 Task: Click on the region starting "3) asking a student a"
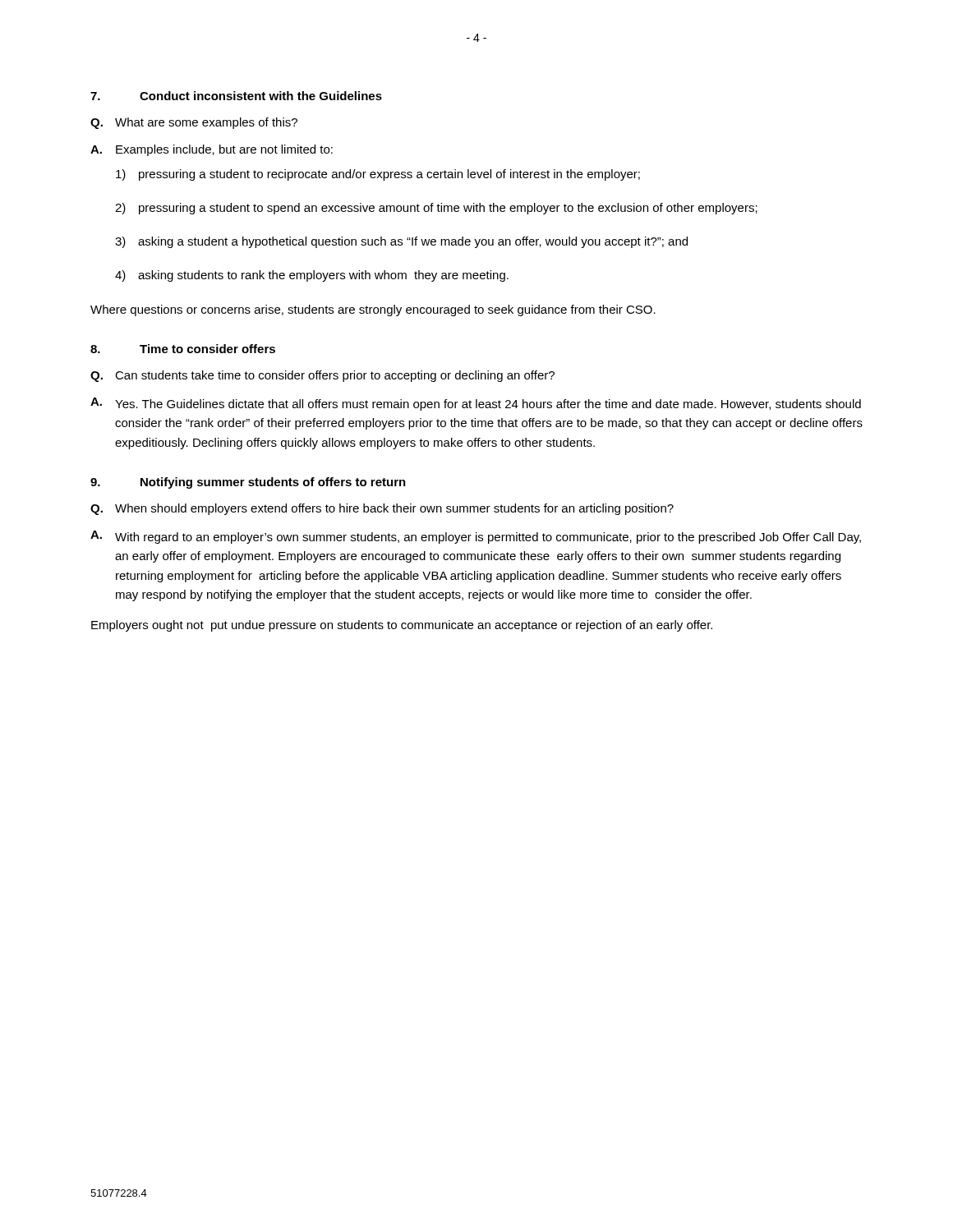tap(489, 241)
